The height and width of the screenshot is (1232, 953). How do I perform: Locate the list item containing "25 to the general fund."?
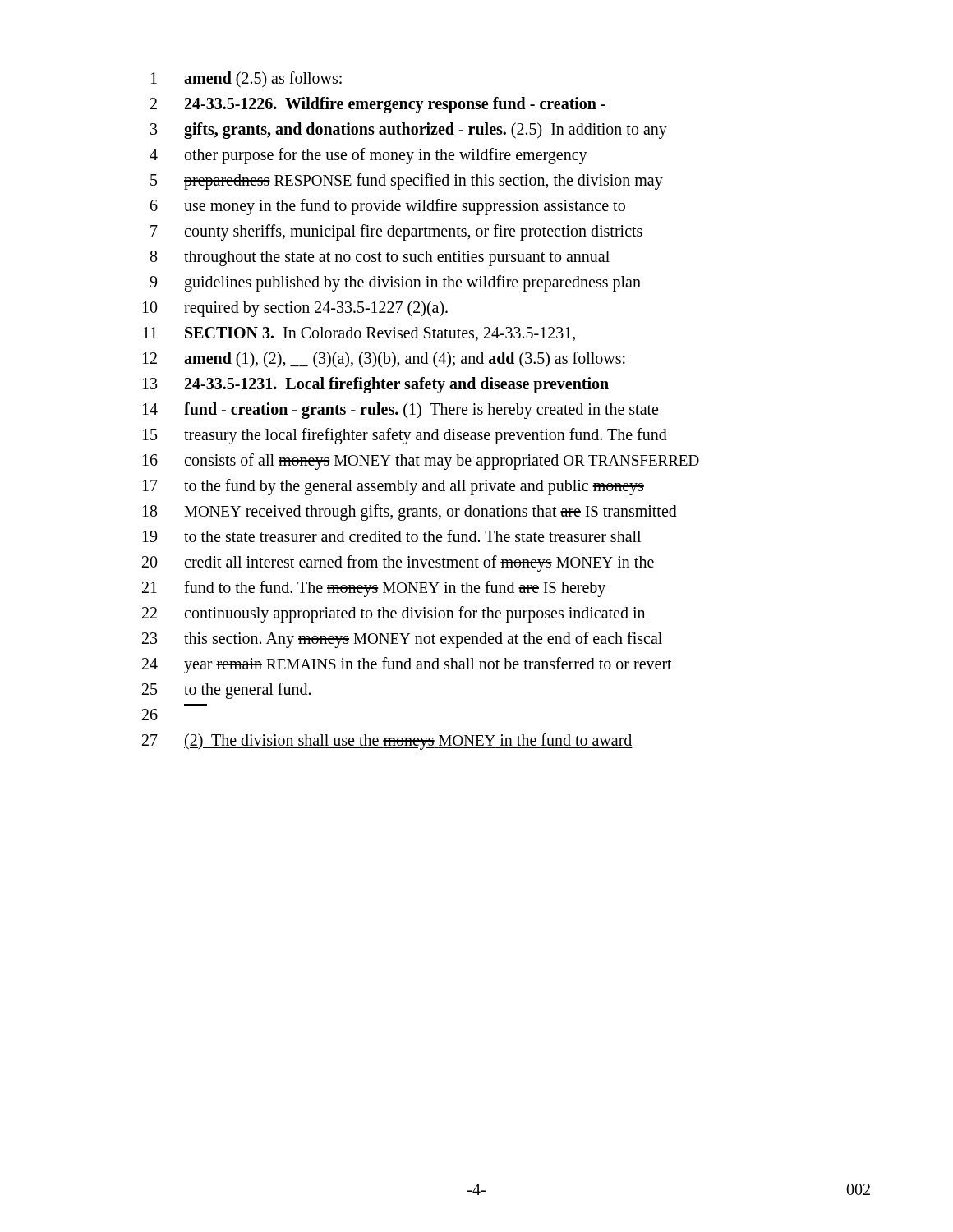[x=213, y=689]
